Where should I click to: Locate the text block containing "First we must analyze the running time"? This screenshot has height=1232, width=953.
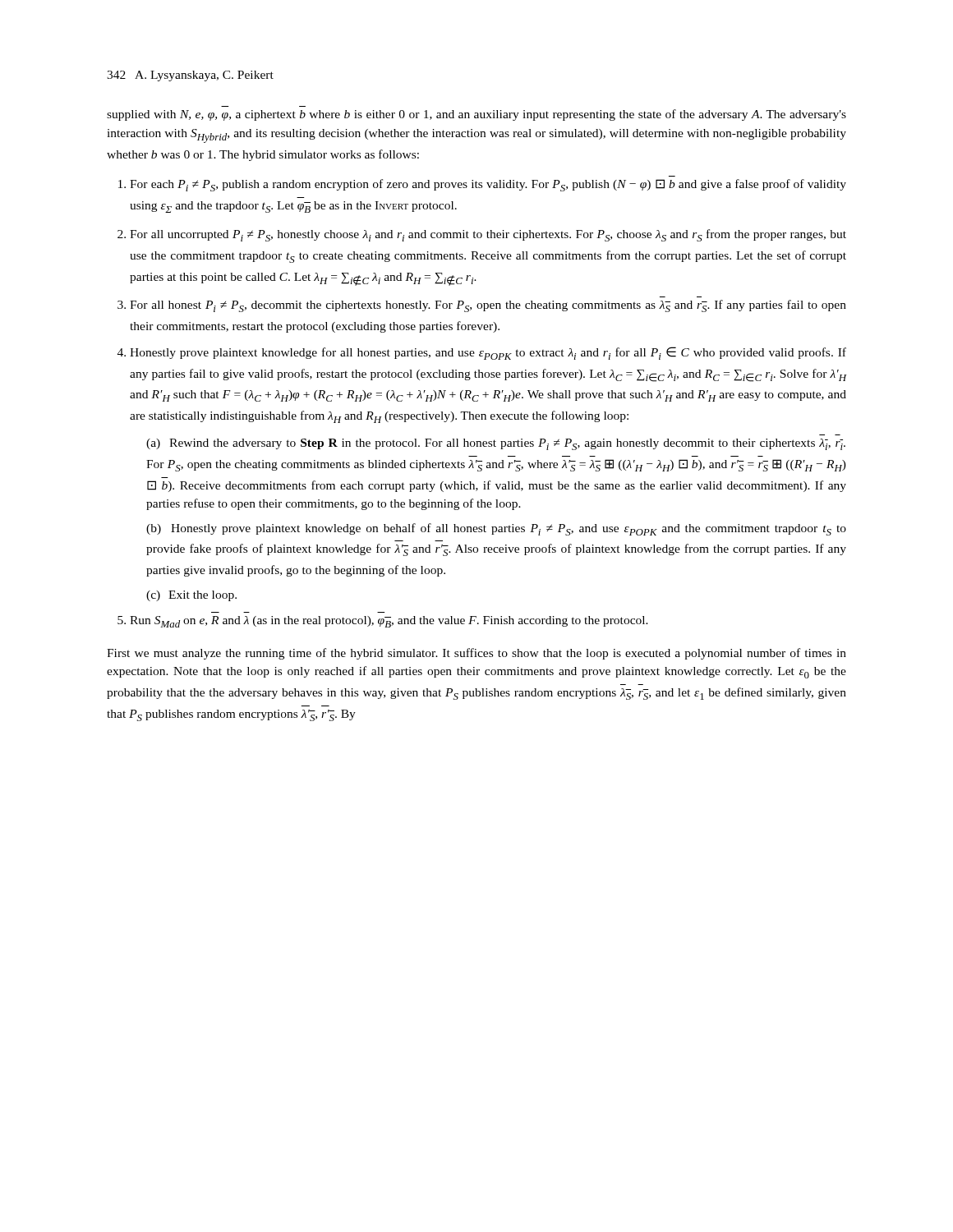pos(476,685)
